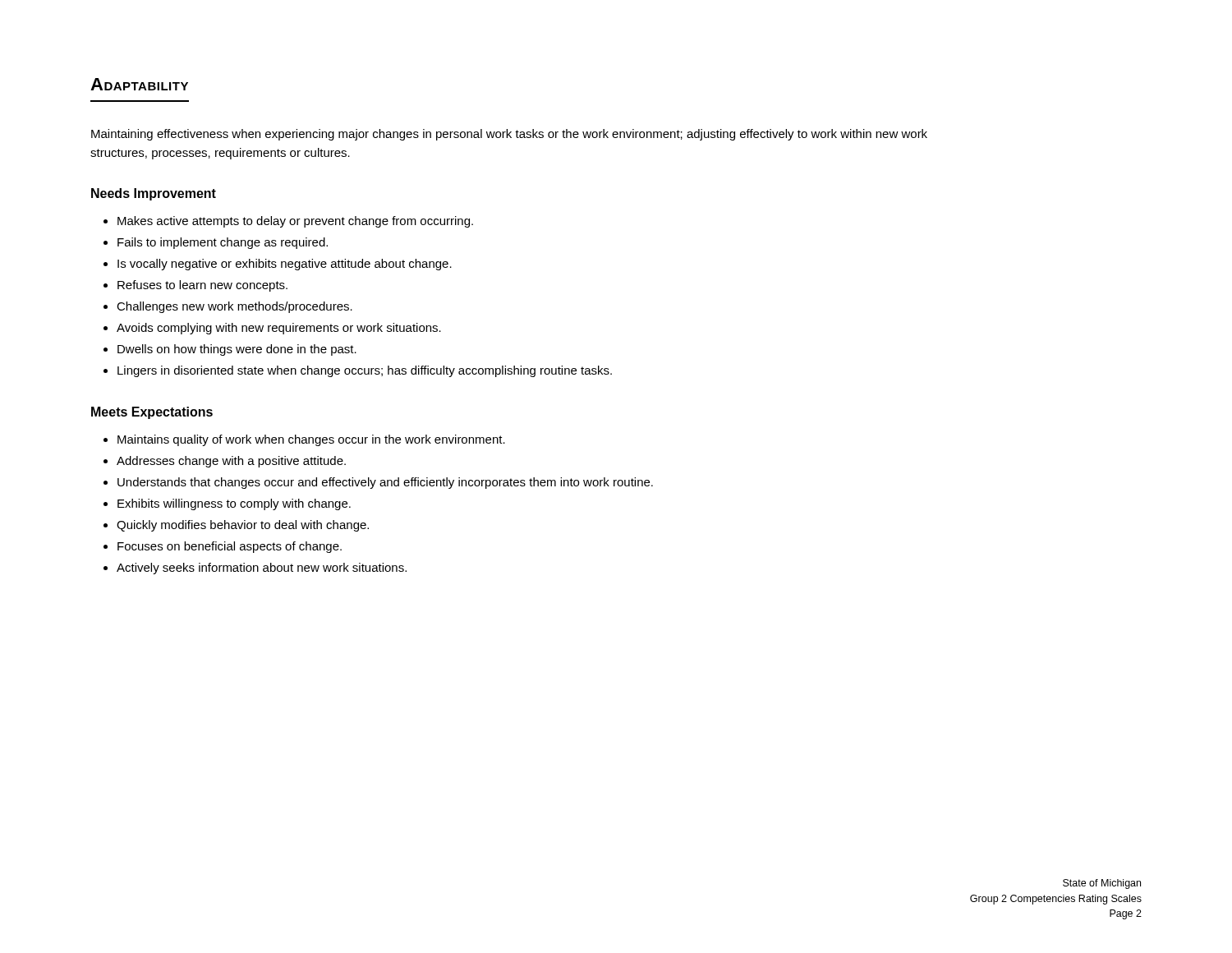1232x953 pixels.
Task: Navigate to the block starting "Fails to implement change"
Action: click(x=223, y=242)
